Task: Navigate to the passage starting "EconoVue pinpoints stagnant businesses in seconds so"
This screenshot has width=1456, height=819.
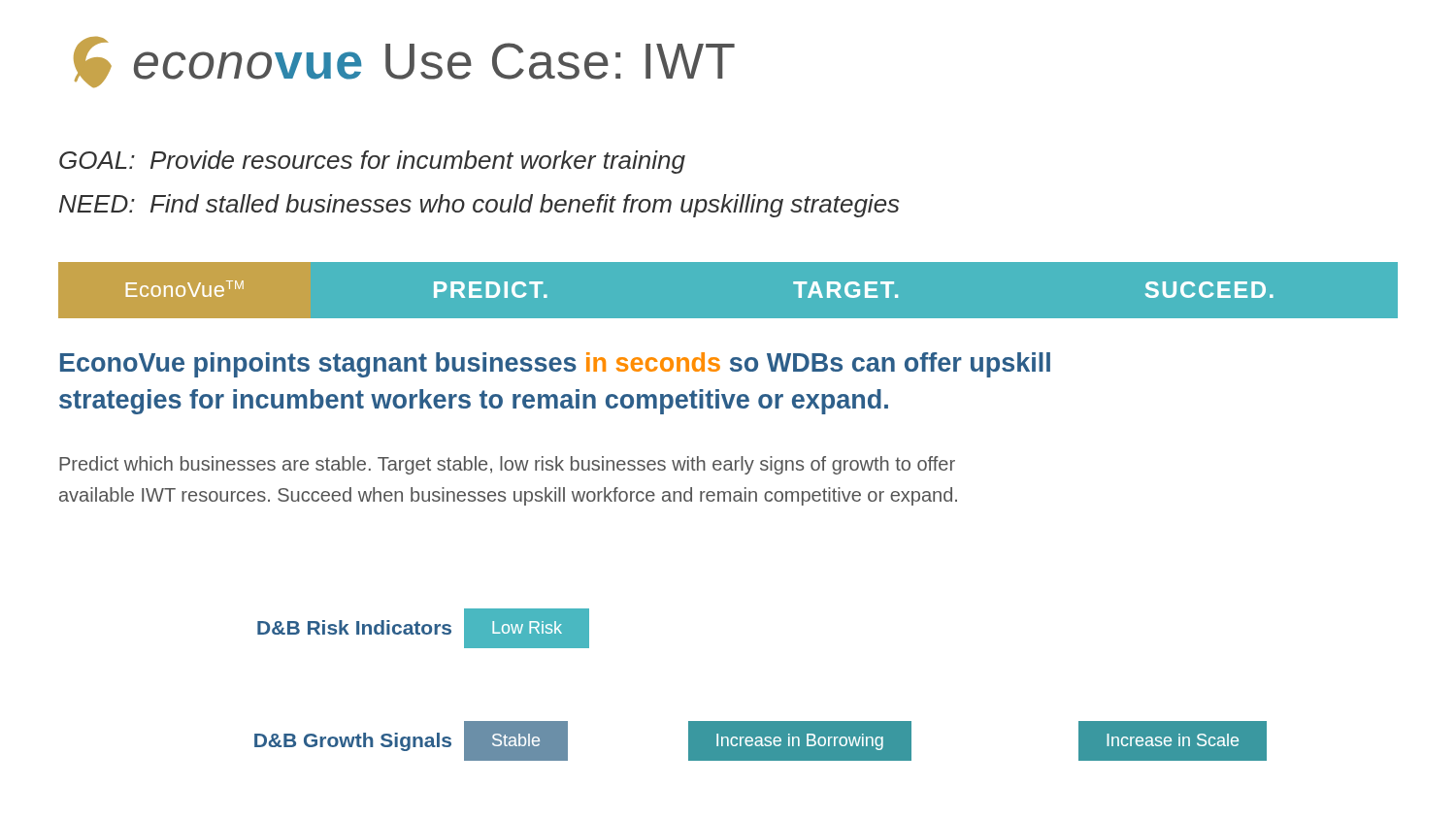Action: pos(728,382)
